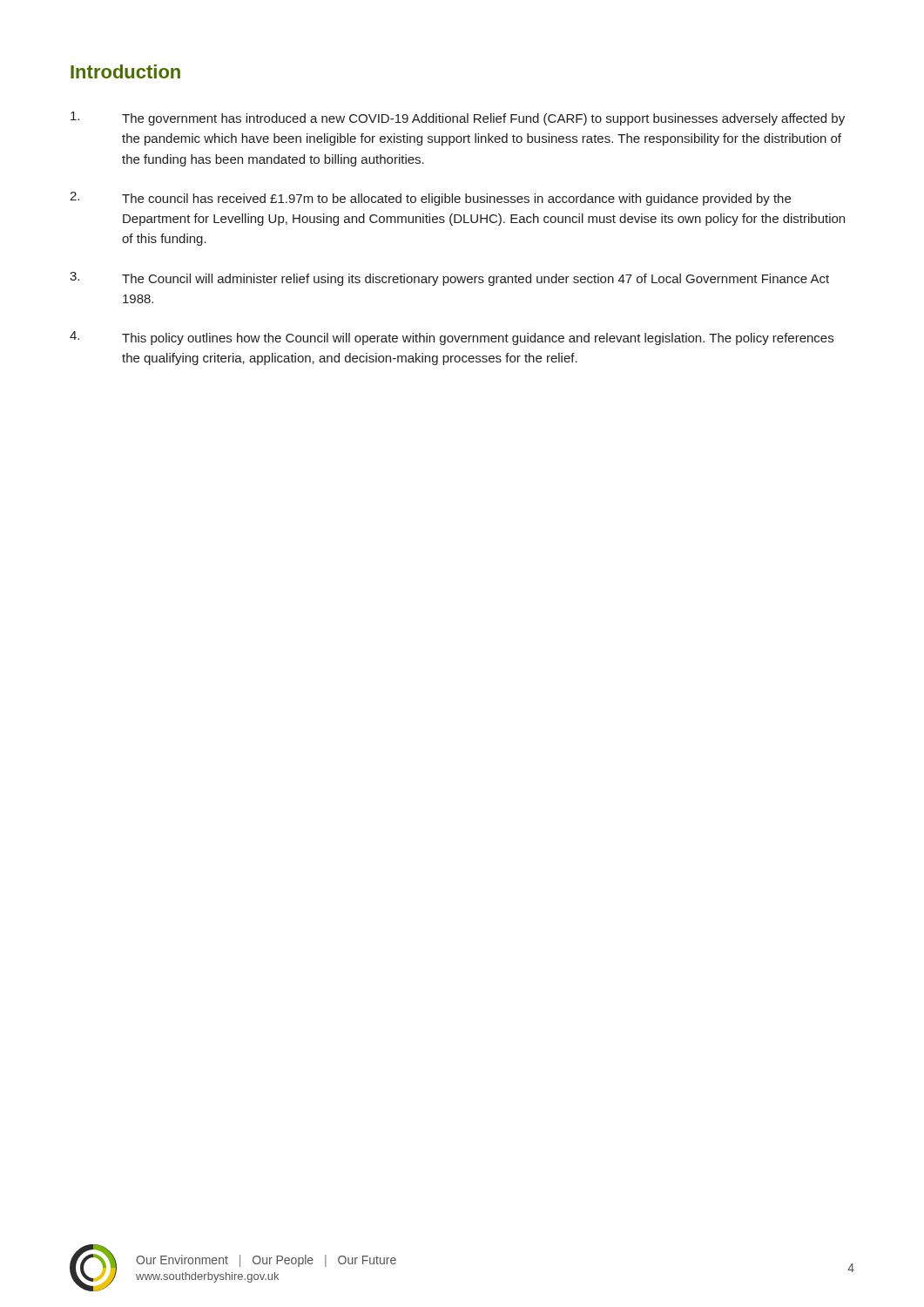Where is the passage that starts "The government has introduced a"?
Screen dimensions: 1307x924
[x=462, y=138]
